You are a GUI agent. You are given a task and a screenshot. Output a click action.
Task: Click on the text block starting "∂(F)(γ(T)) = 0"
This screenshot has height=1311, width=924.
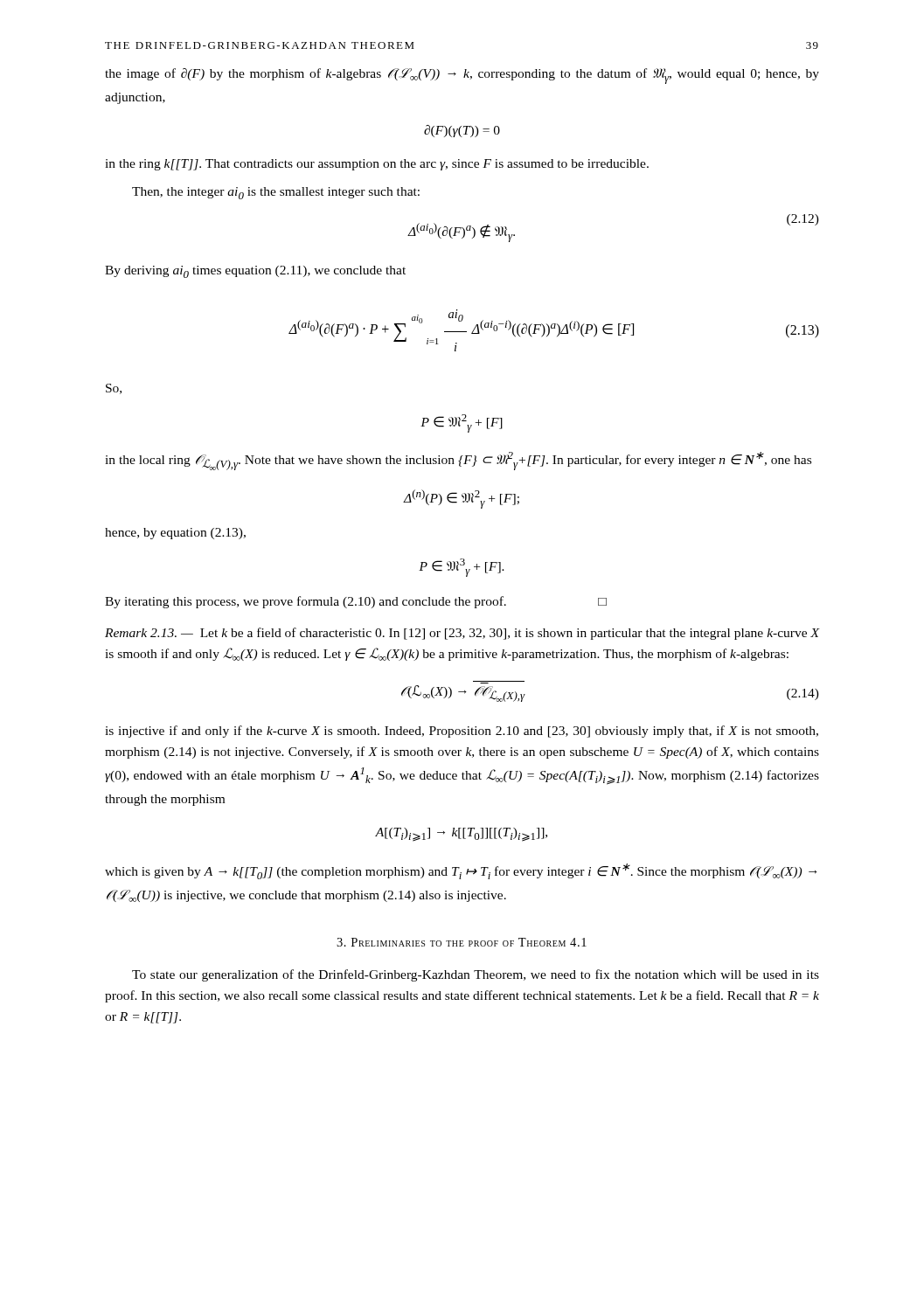(462, 130)
